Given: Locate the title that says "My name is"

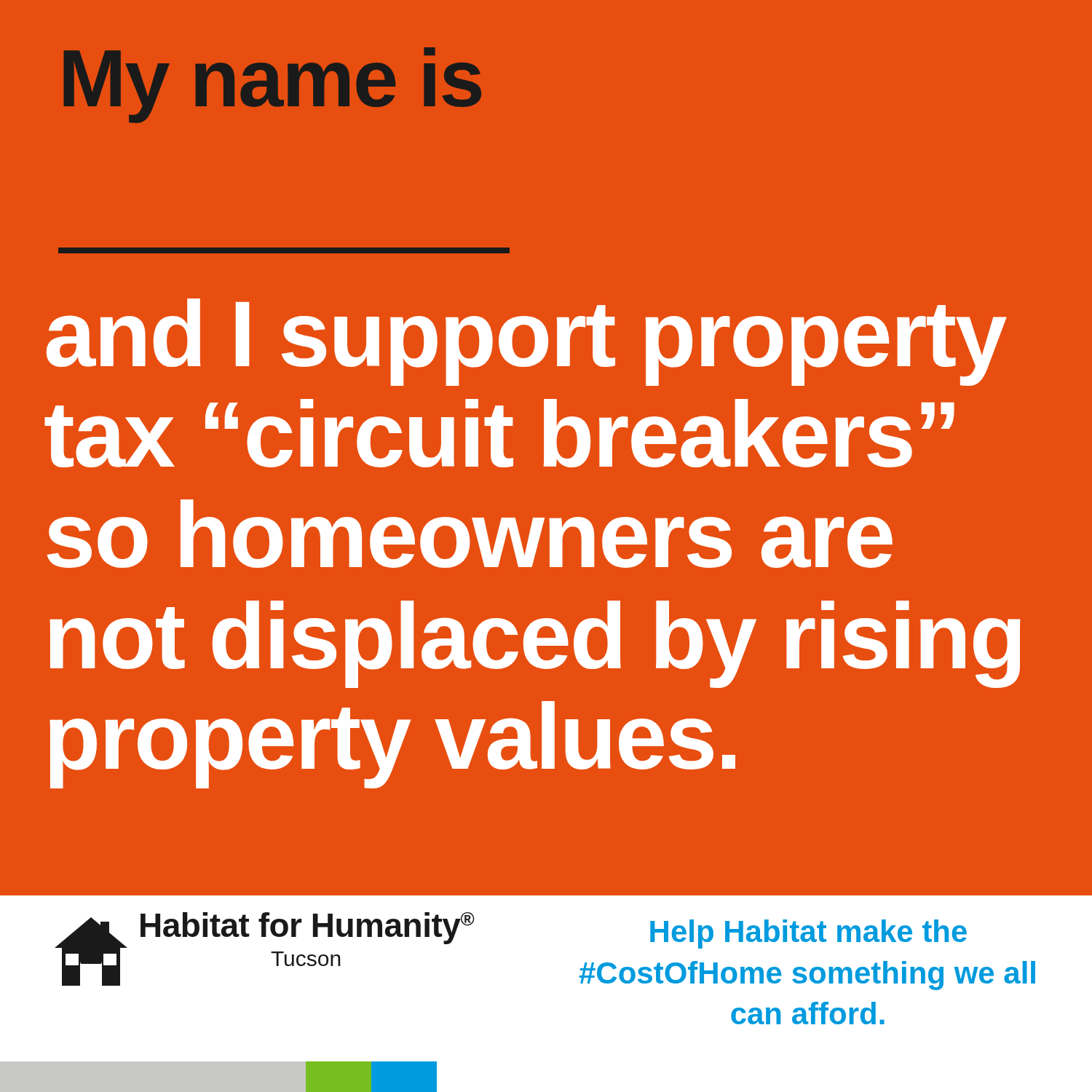Looking at the screenshot, I should tap(271, 79).
